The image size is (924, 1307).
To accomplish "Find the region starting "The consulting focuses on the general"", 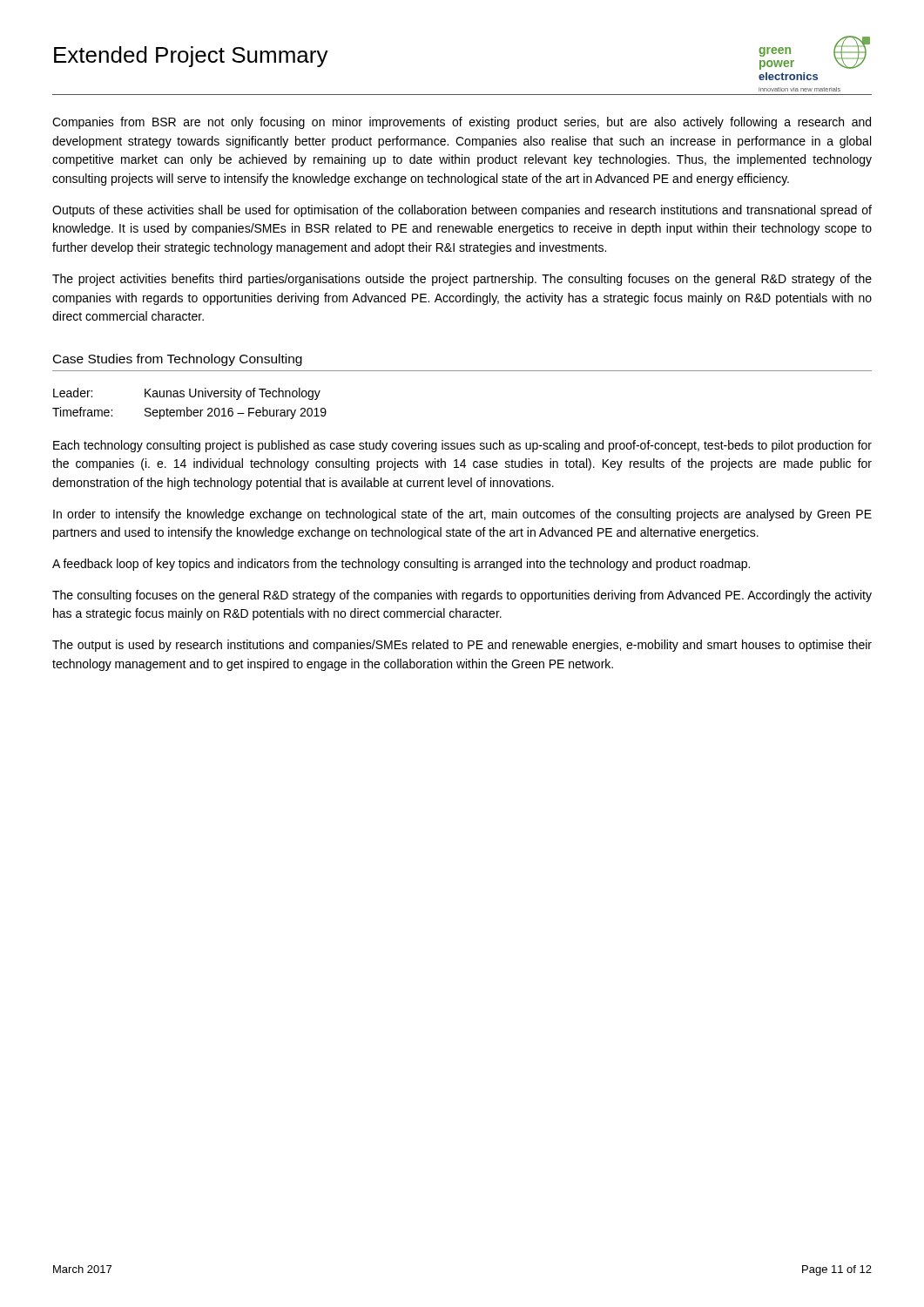I will 462,604.
